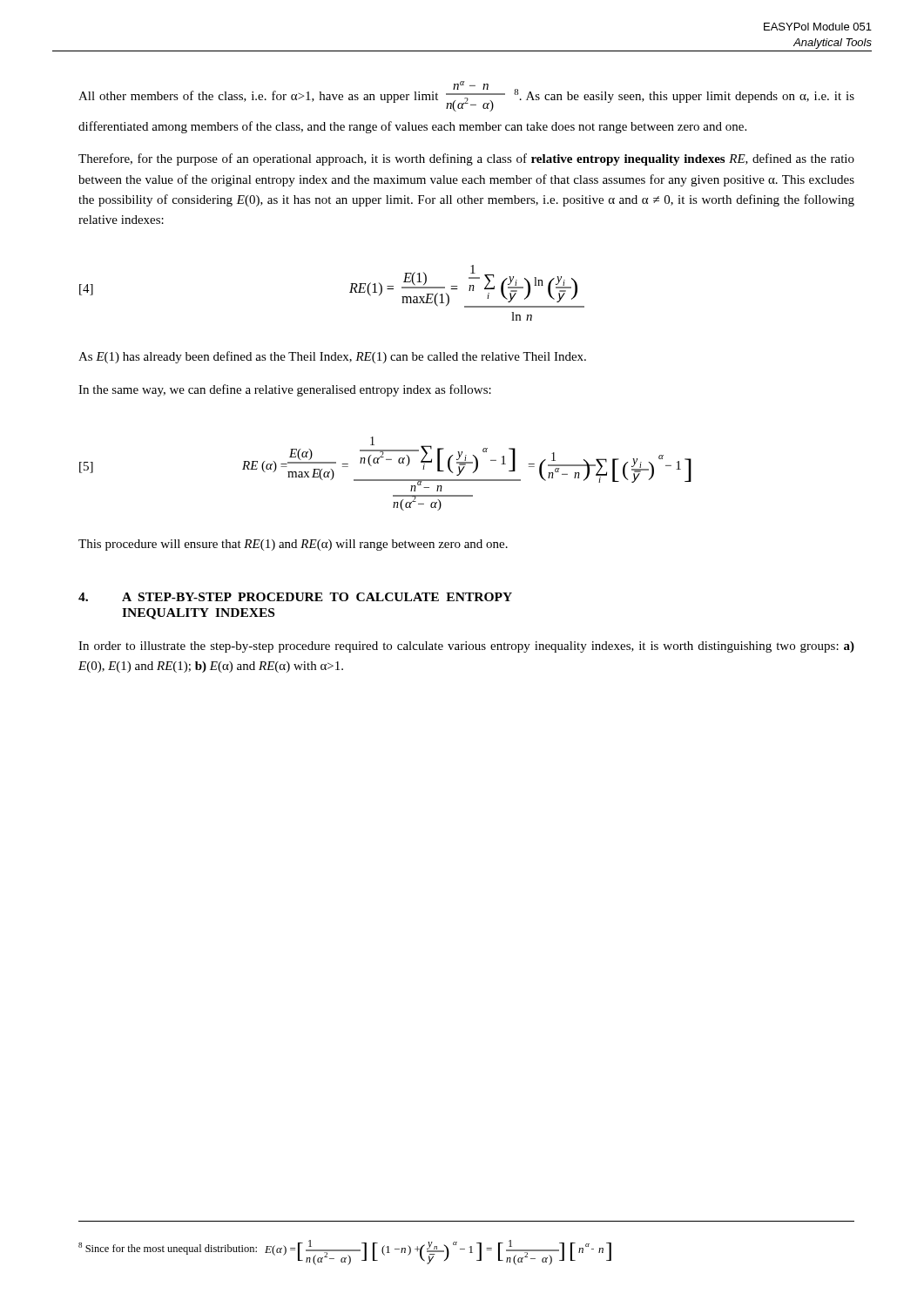Navigate to the text starting "Therefore, for the purpose"
Viewport: 924px width, 1307px height.
[466, 190]
